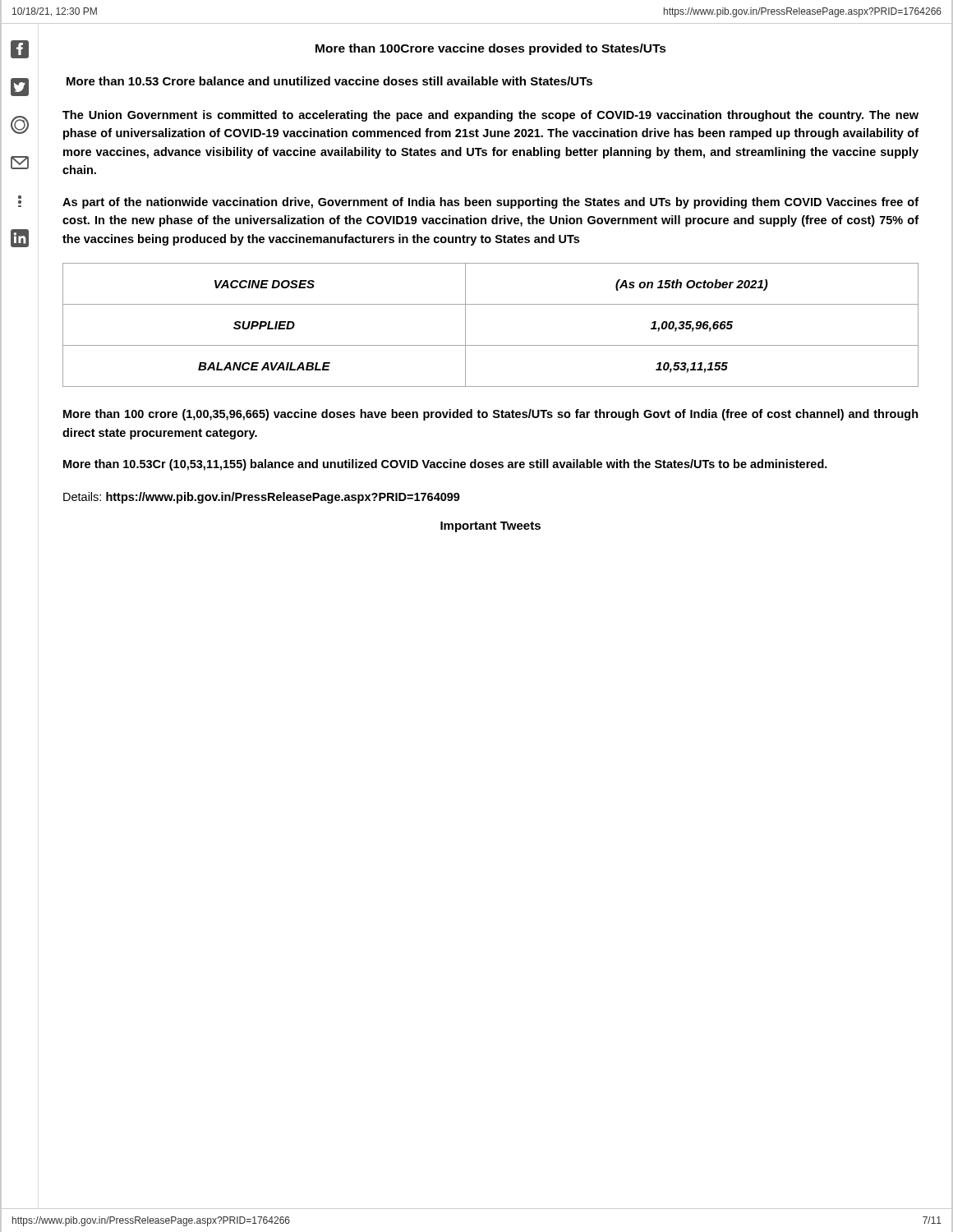
Task: Where is the section header that starts "More than 10.53"?
Action: [x=329, y=81]
